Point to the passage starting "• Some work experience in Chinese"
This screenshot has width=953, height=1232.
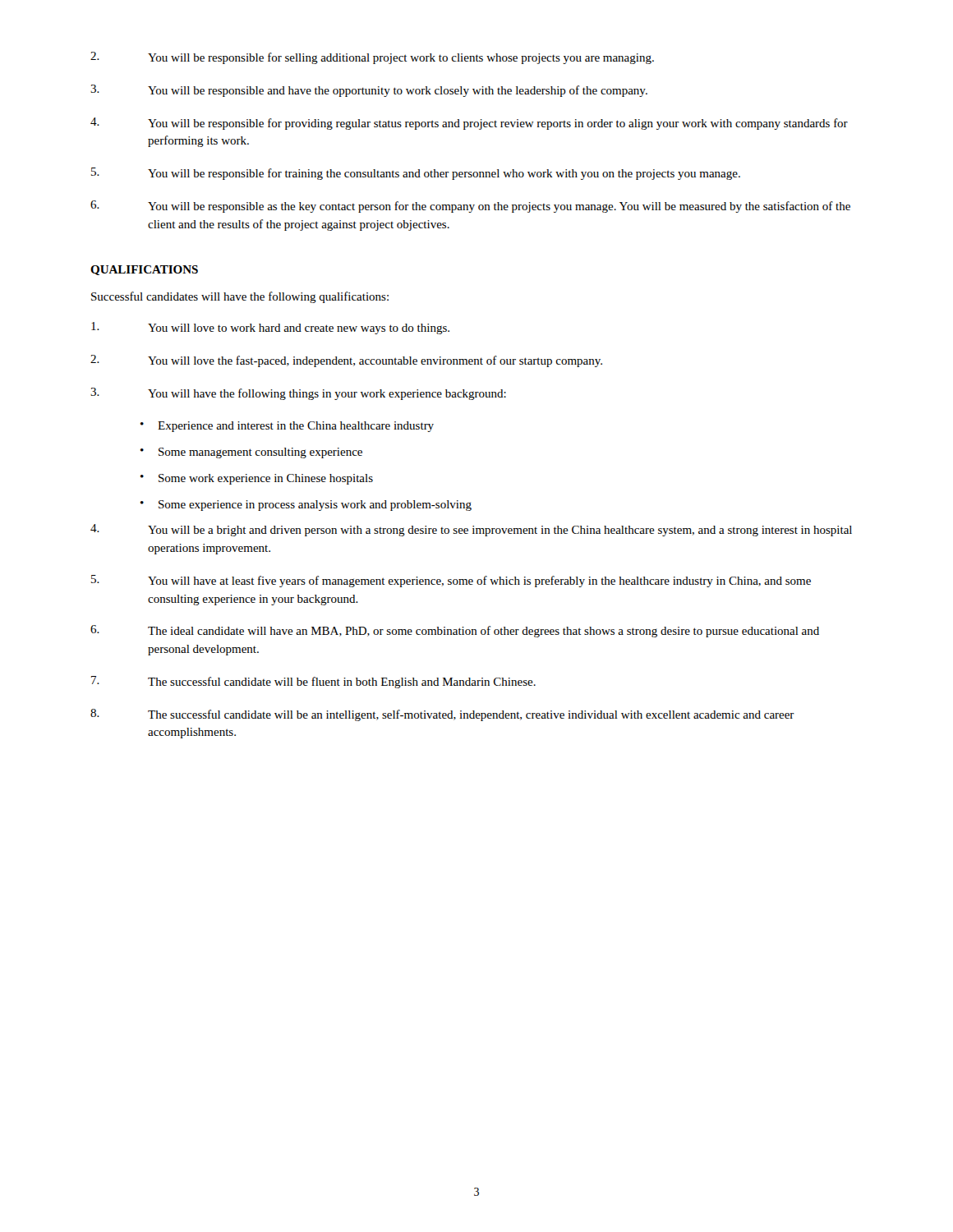(257, 479)
